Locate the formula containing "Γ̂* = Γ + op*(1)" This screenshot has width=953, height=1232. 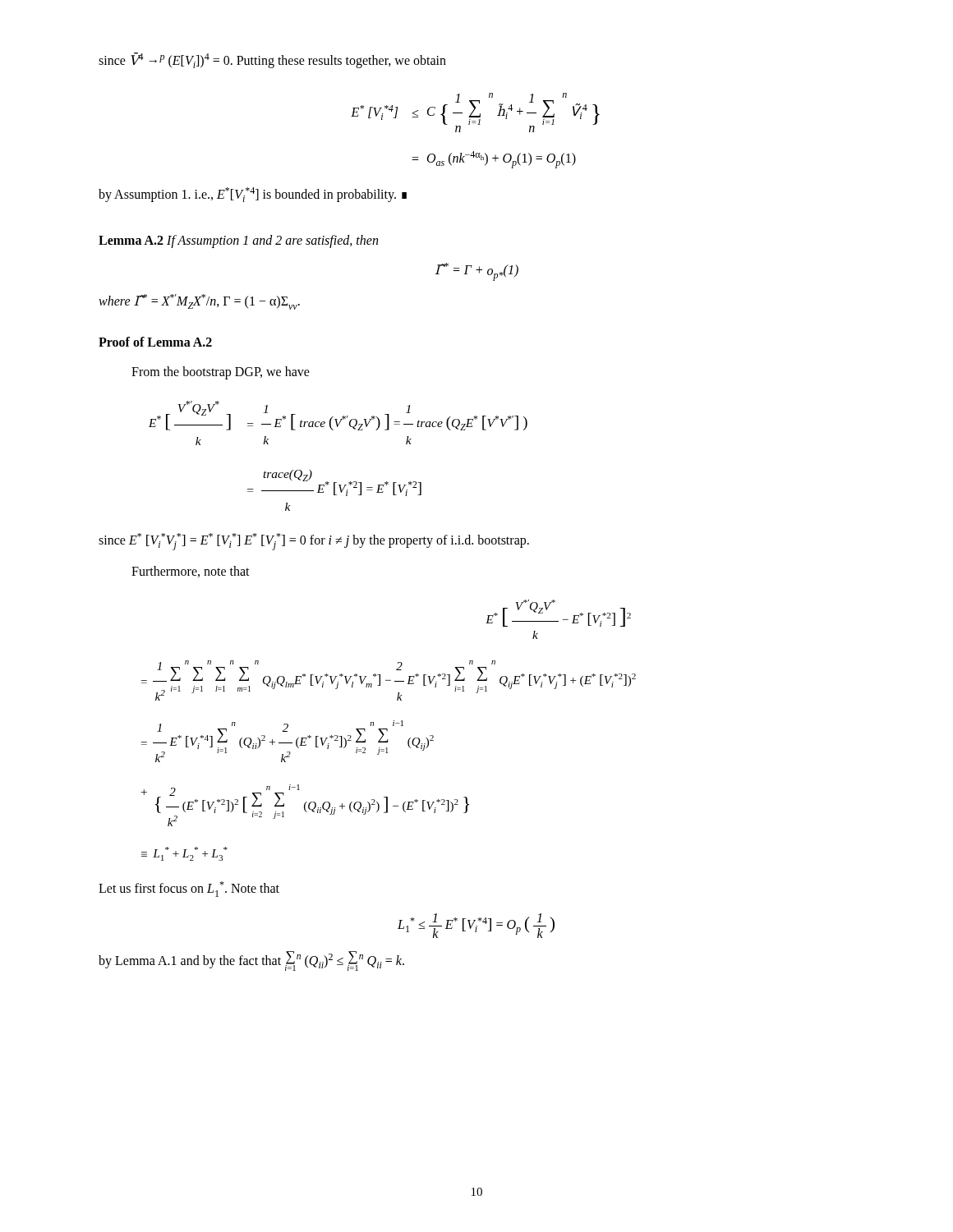476,271
